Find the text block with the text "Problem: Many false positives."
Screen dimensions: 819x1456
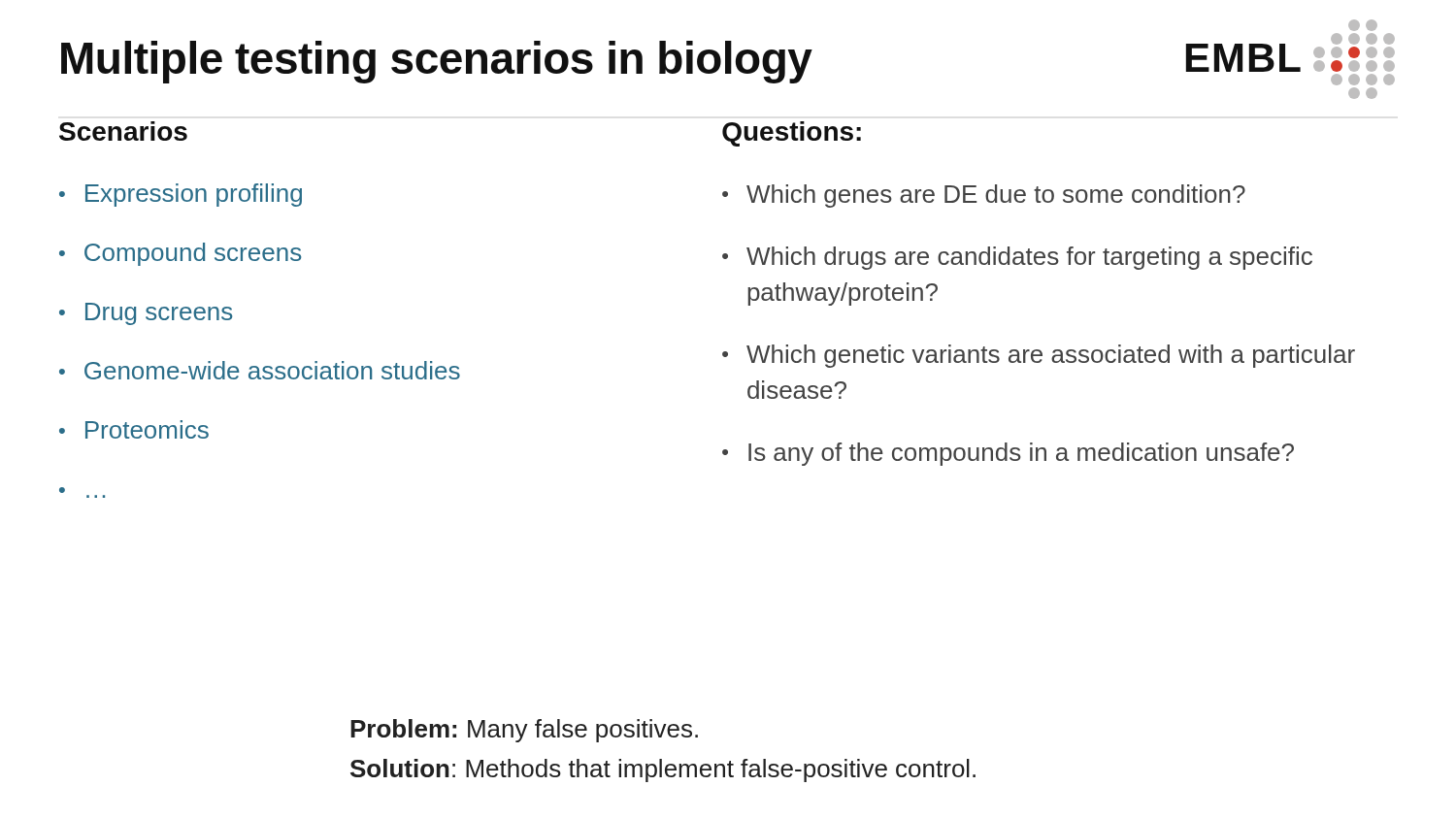tap(664, 749)
